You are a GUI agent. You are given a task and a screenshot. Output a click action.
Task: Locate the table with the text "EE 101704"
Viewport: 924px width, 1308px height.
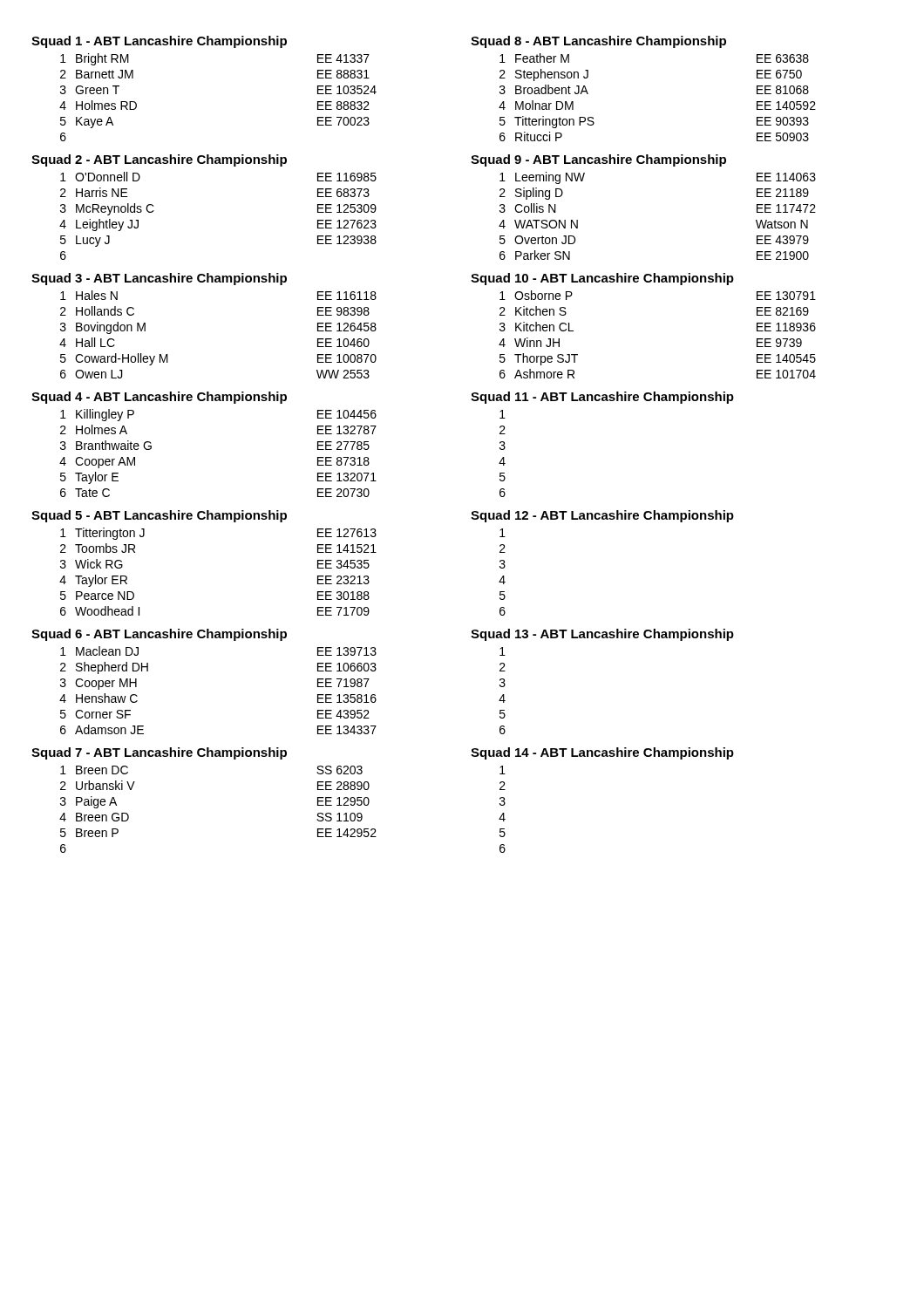point(682,335)
